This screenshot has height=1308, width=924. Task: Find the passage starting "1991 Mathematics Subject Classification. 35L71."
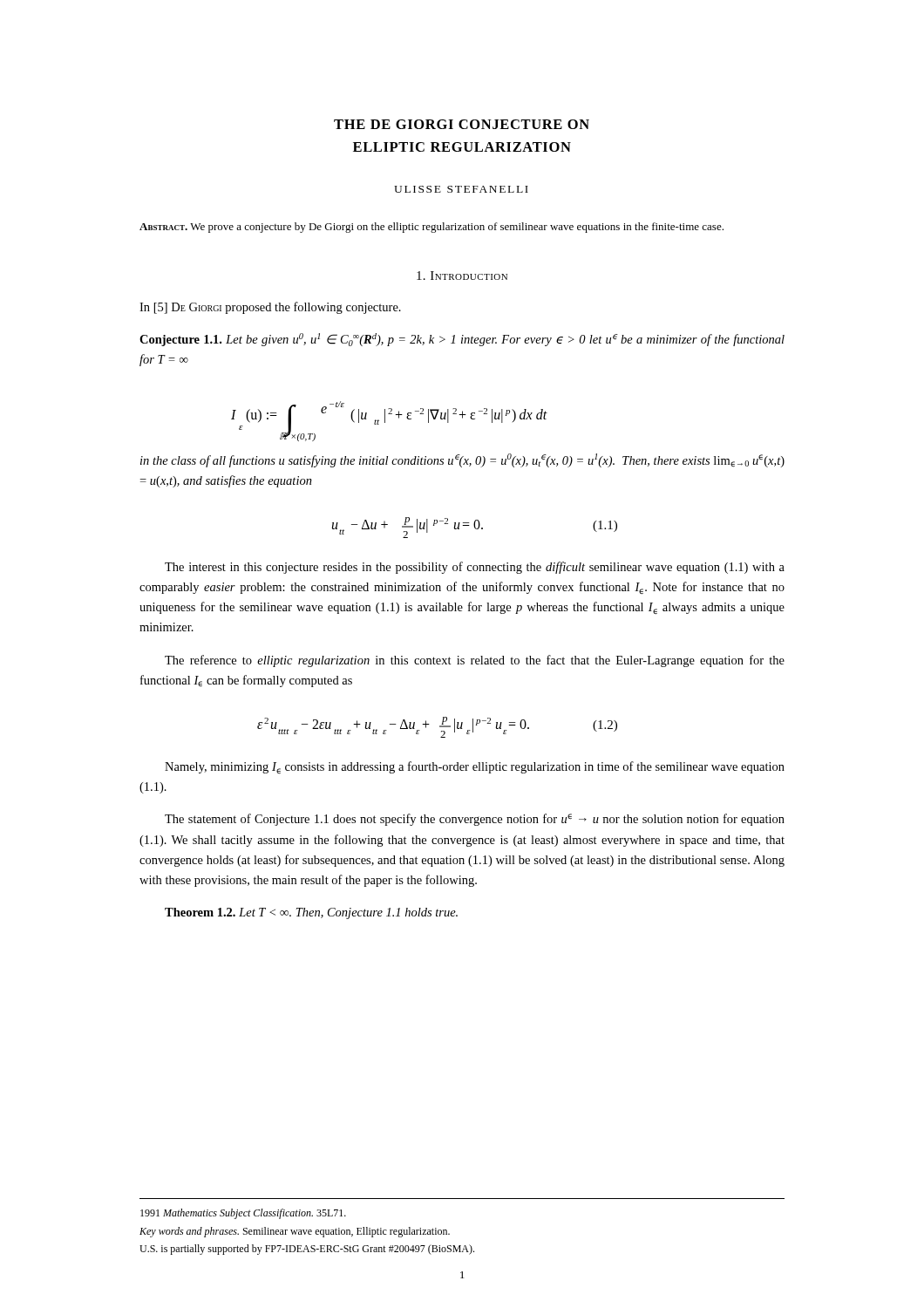pyautogui.click(x=243, y=1214)
